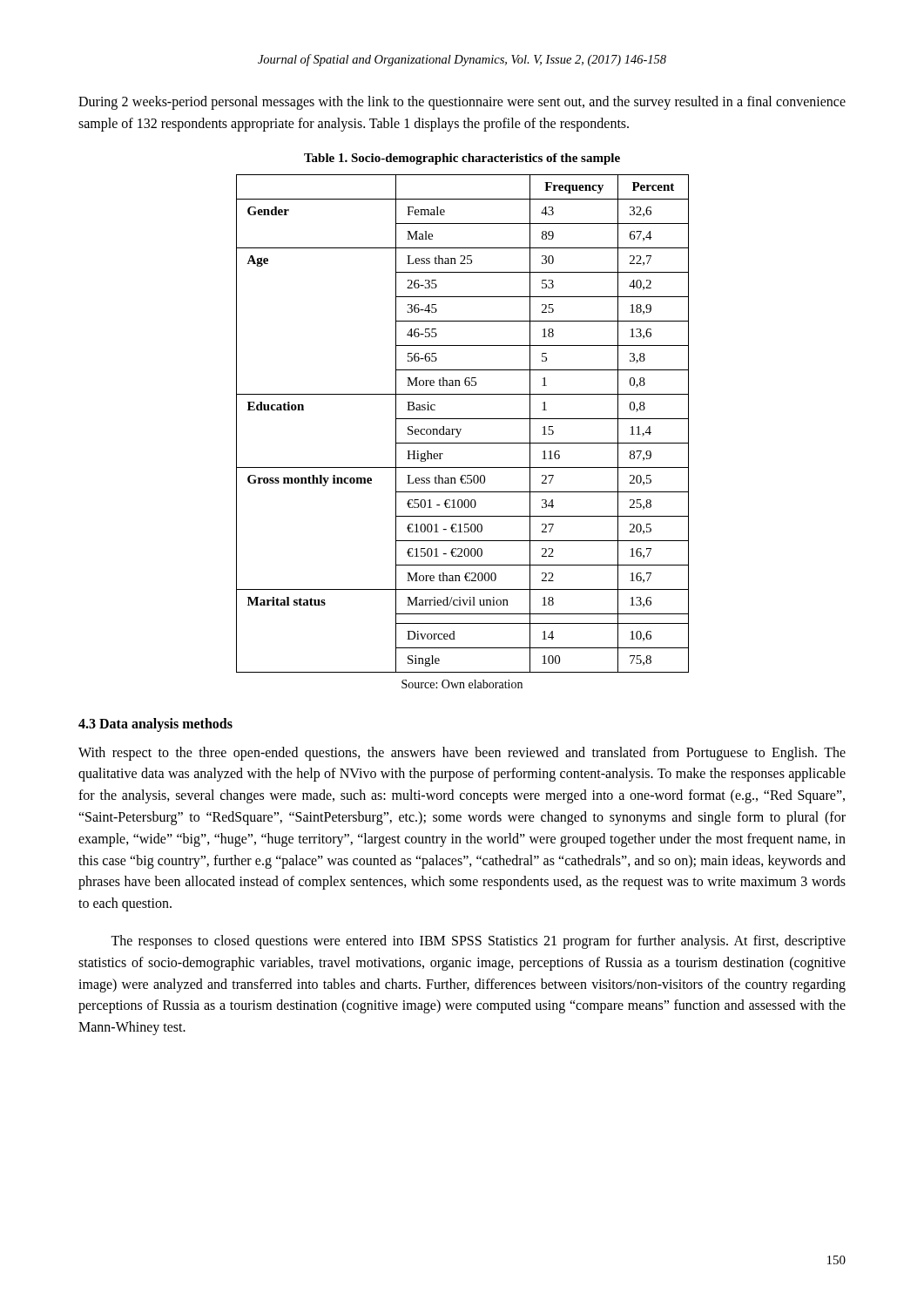Locate the region starting "With respect to the three open-ended"
This screenshot has width=924, height=1307.
pos(462,828)
